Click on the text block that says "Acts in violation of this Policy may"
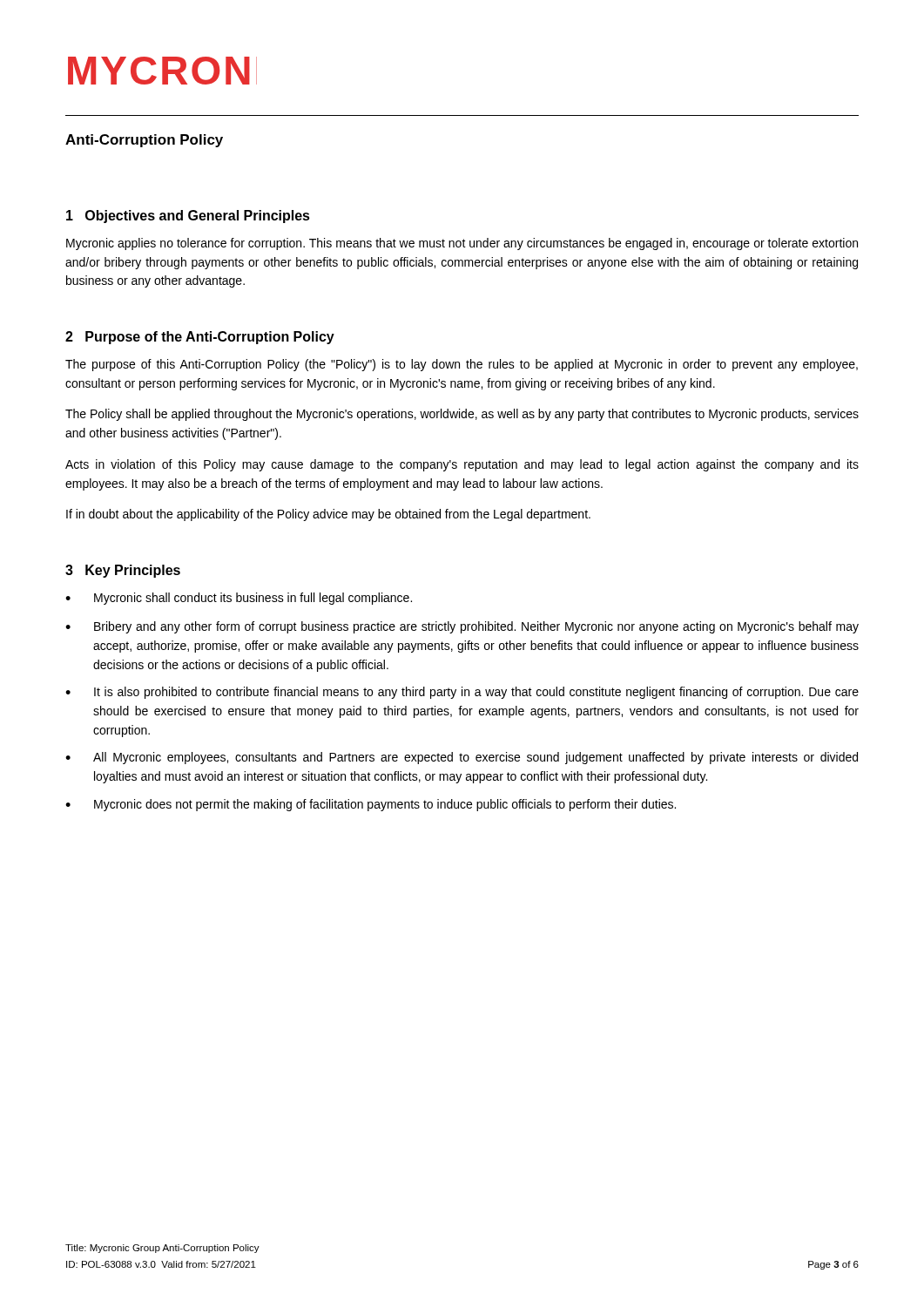The height and width of the screenshot is (1307, 924). (x=462, y=474)
